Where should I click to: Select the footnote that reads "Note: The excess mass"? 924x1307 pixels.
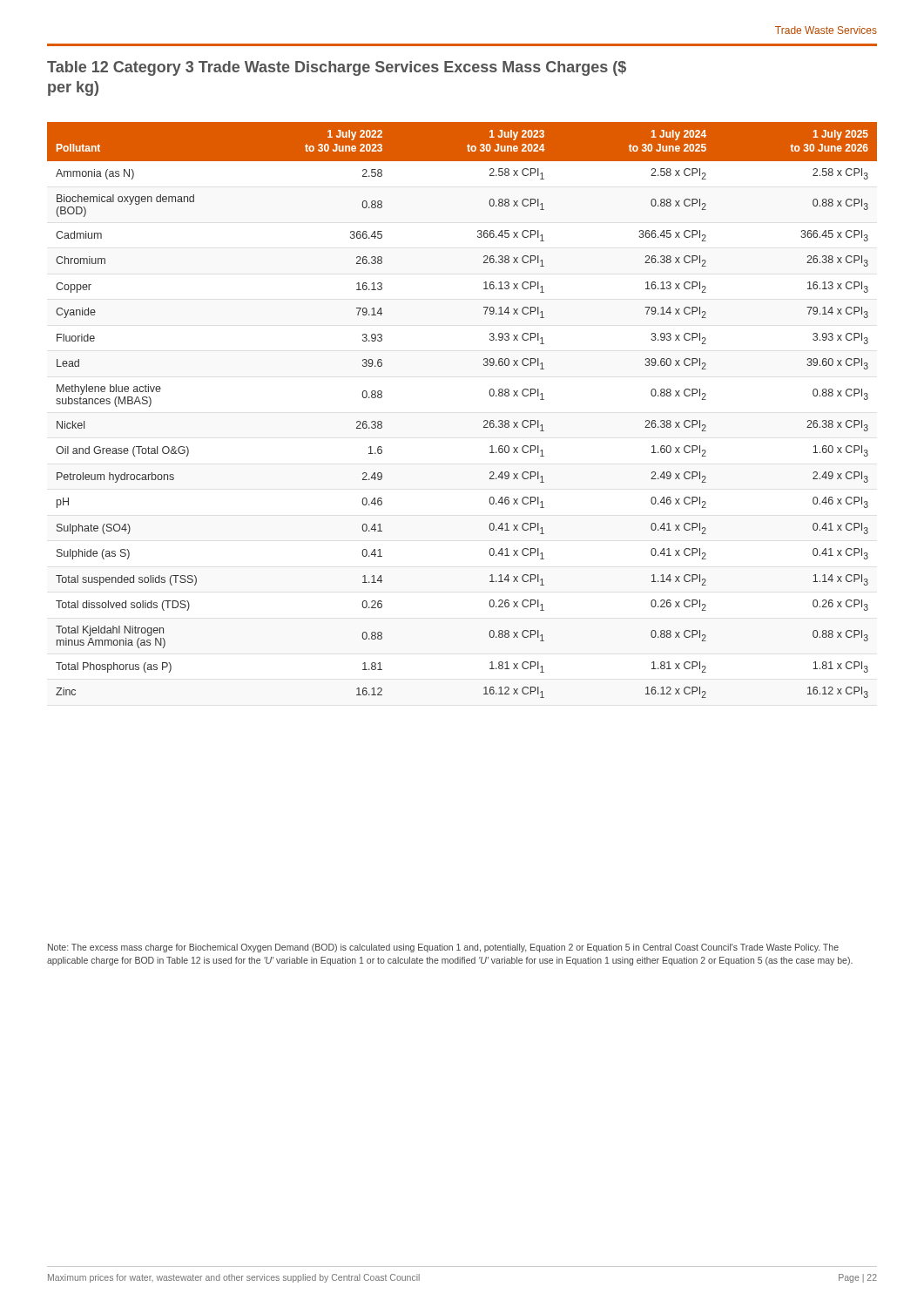[x=450, y=954]
